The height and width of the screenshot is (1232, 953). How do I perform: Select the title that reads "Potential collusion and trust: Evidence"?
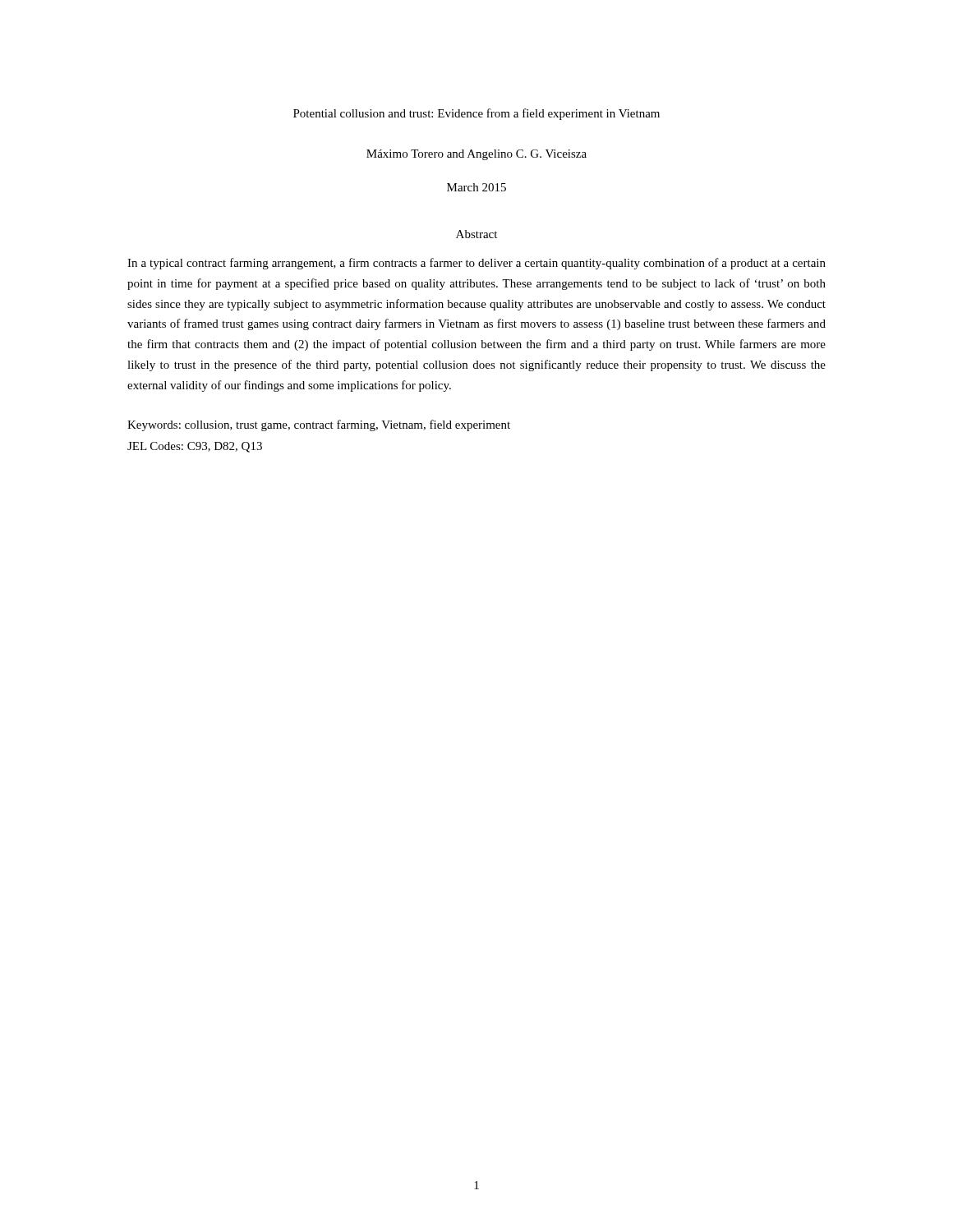[476, 113]
